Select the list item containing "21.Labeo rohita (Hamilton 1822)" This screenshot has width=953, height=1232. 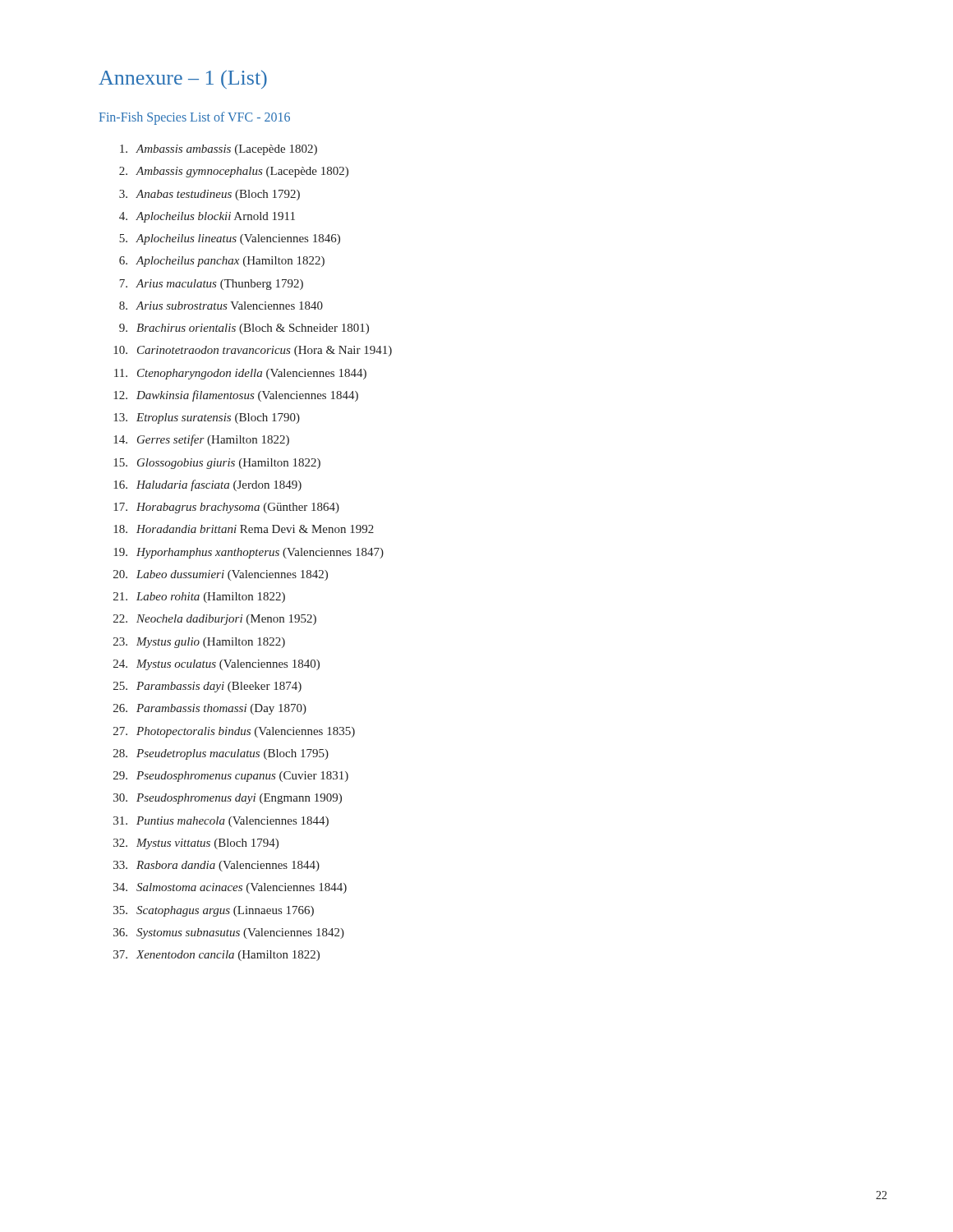192,597
